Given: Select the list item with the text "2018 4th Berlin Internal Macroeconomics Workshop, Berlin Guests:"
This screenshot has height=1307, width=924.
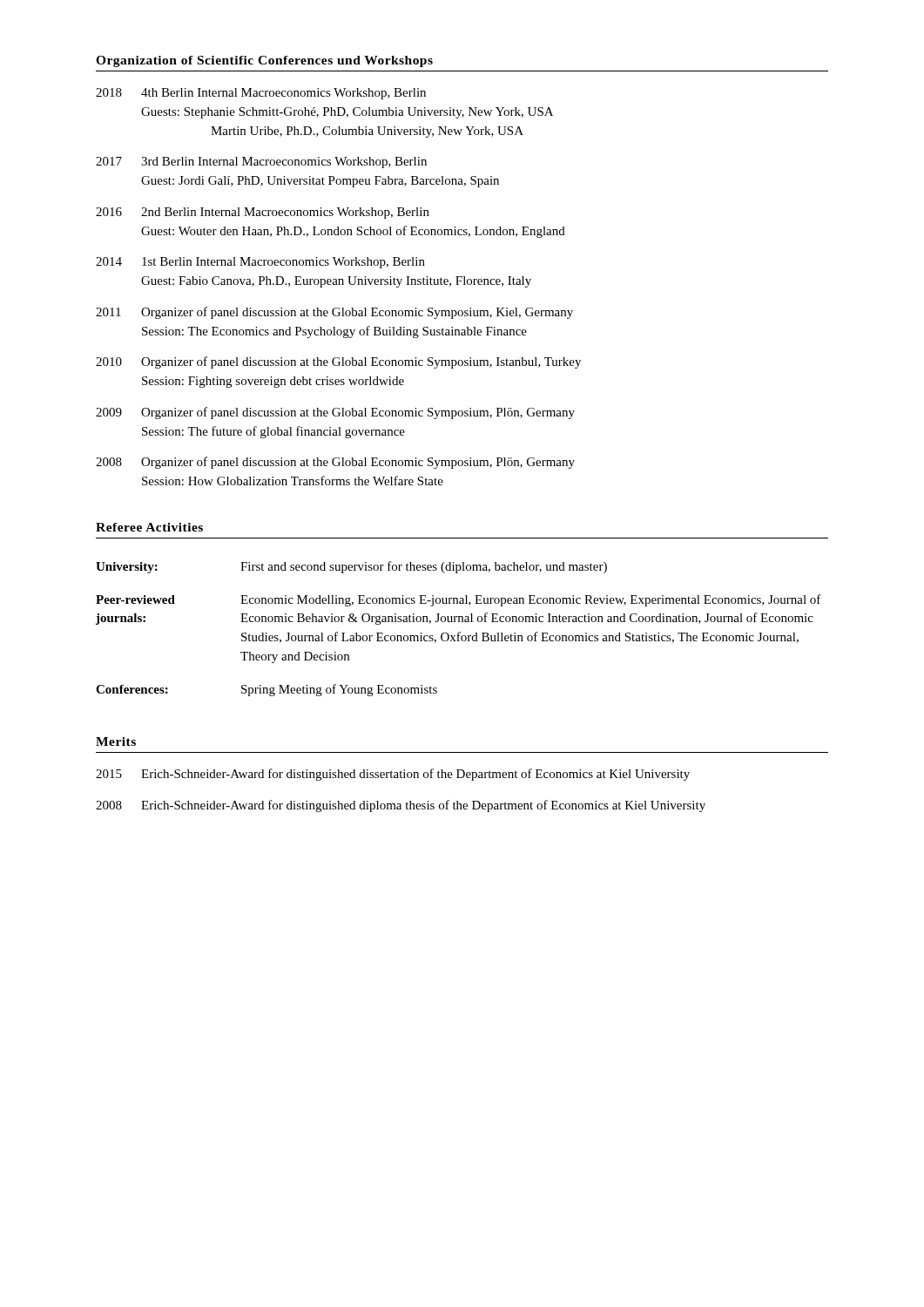Looking at the screenshot, I should 462,112.
